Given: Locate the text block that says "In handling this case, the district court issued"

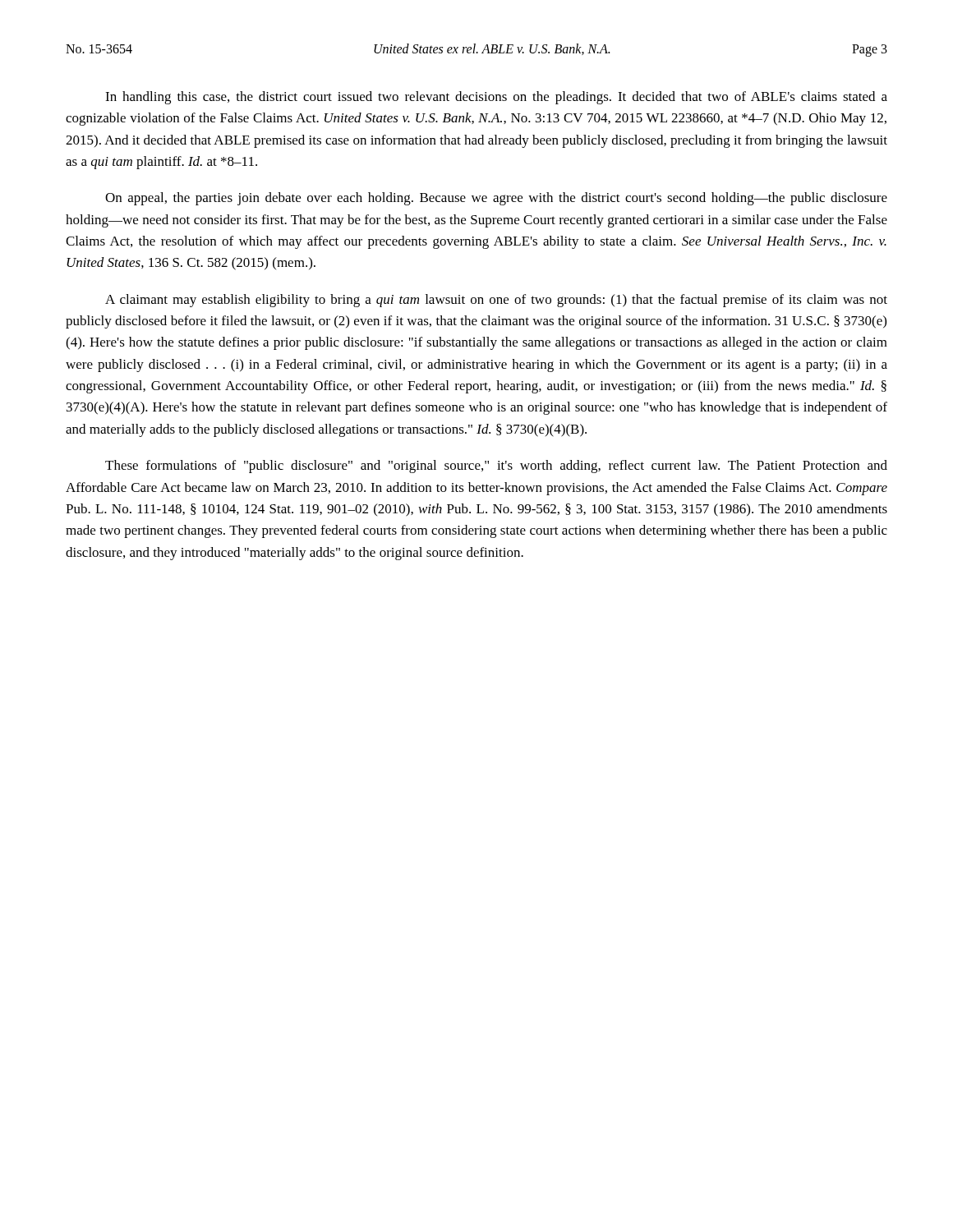Looking at the screenshot, I should pyautogui.click(x=476, y=129).
